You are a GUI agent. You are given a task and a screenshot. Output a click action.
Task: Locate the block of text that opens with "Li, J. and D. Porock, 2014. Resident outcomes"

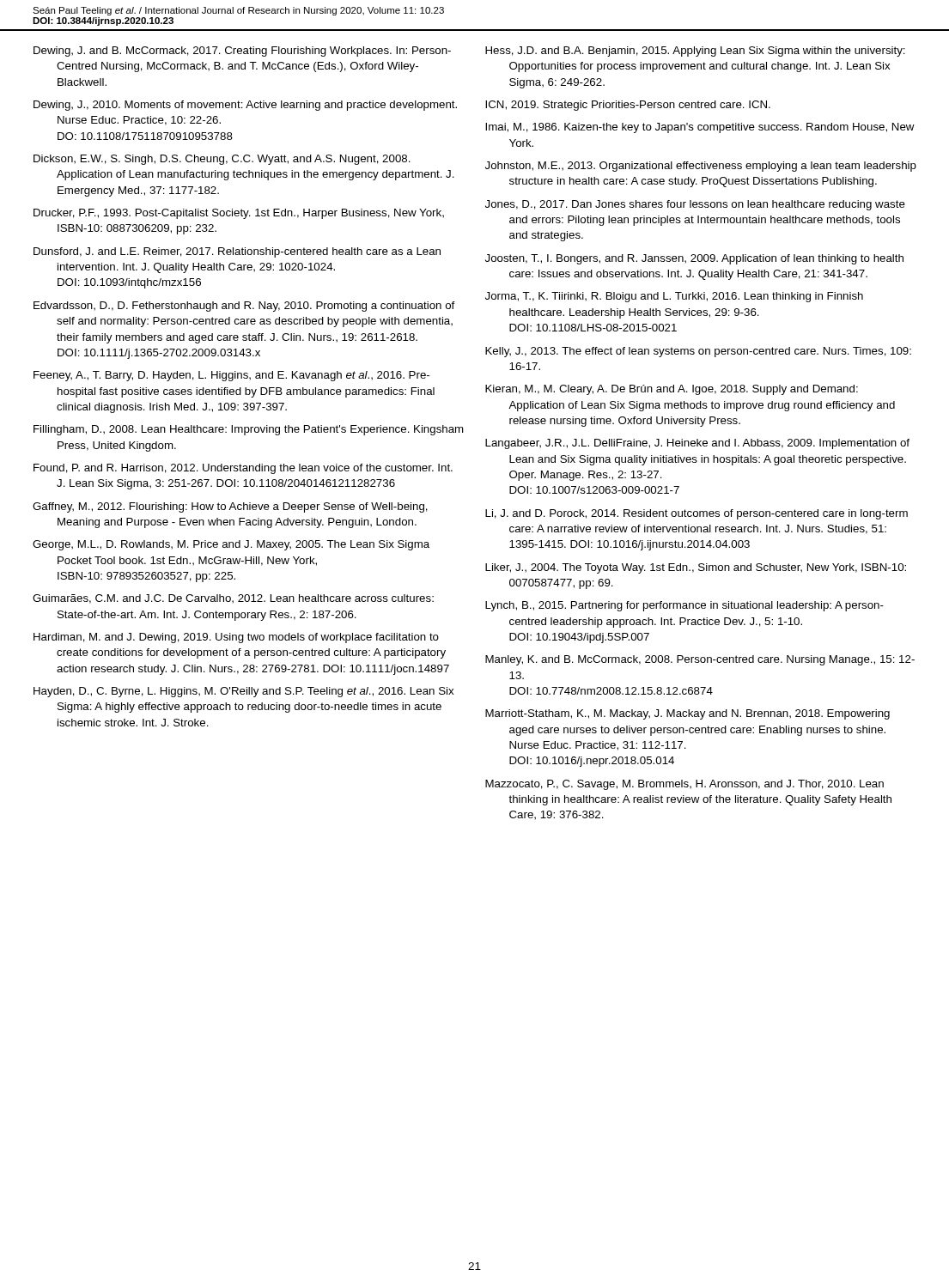tap(697, 528)
